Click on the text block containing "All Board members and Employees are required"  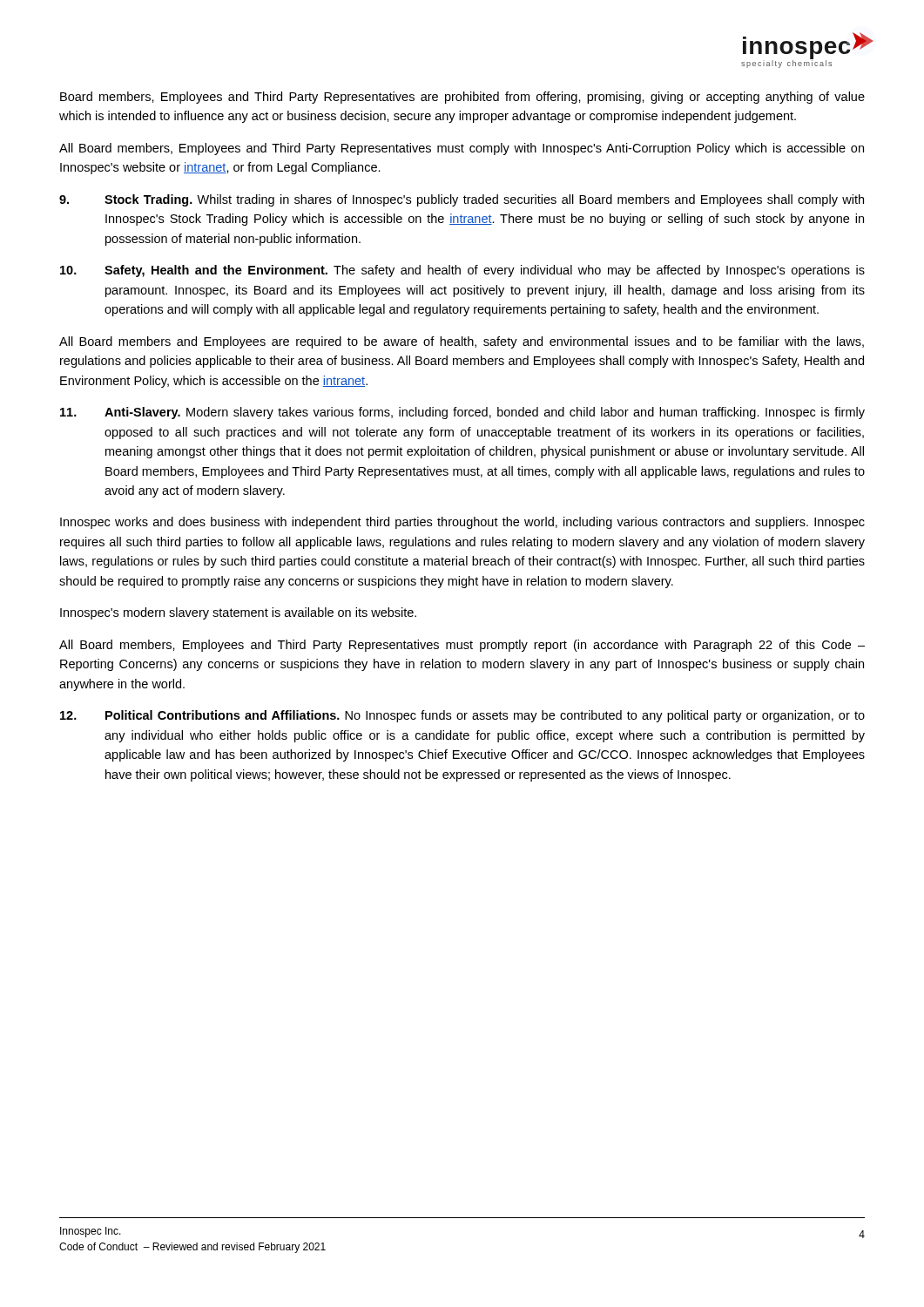click(462, 361)
